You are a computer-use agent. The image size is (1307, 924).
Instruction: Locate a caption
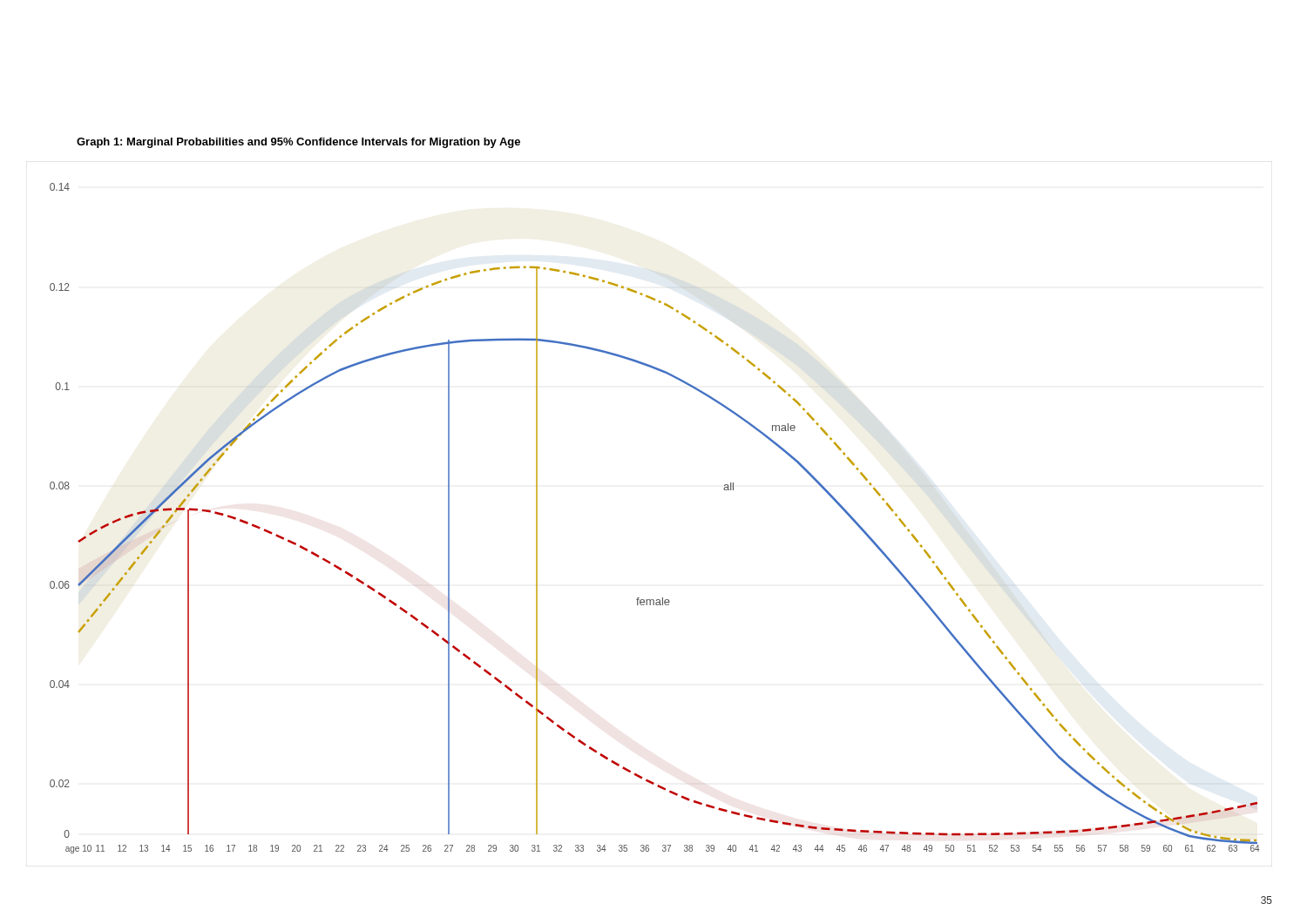coord(299,142)
